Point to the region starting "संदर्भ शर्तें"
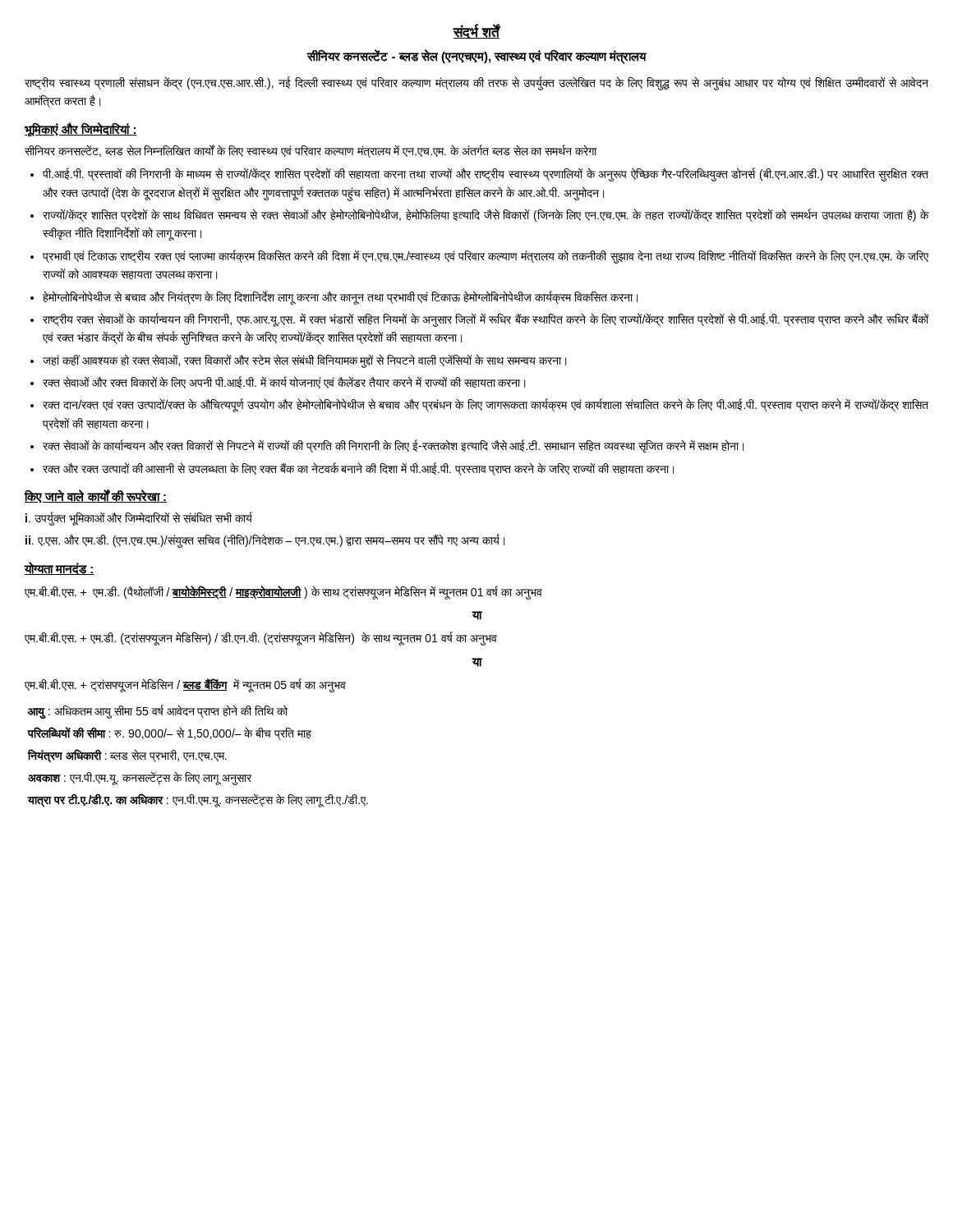 (476, 32)
